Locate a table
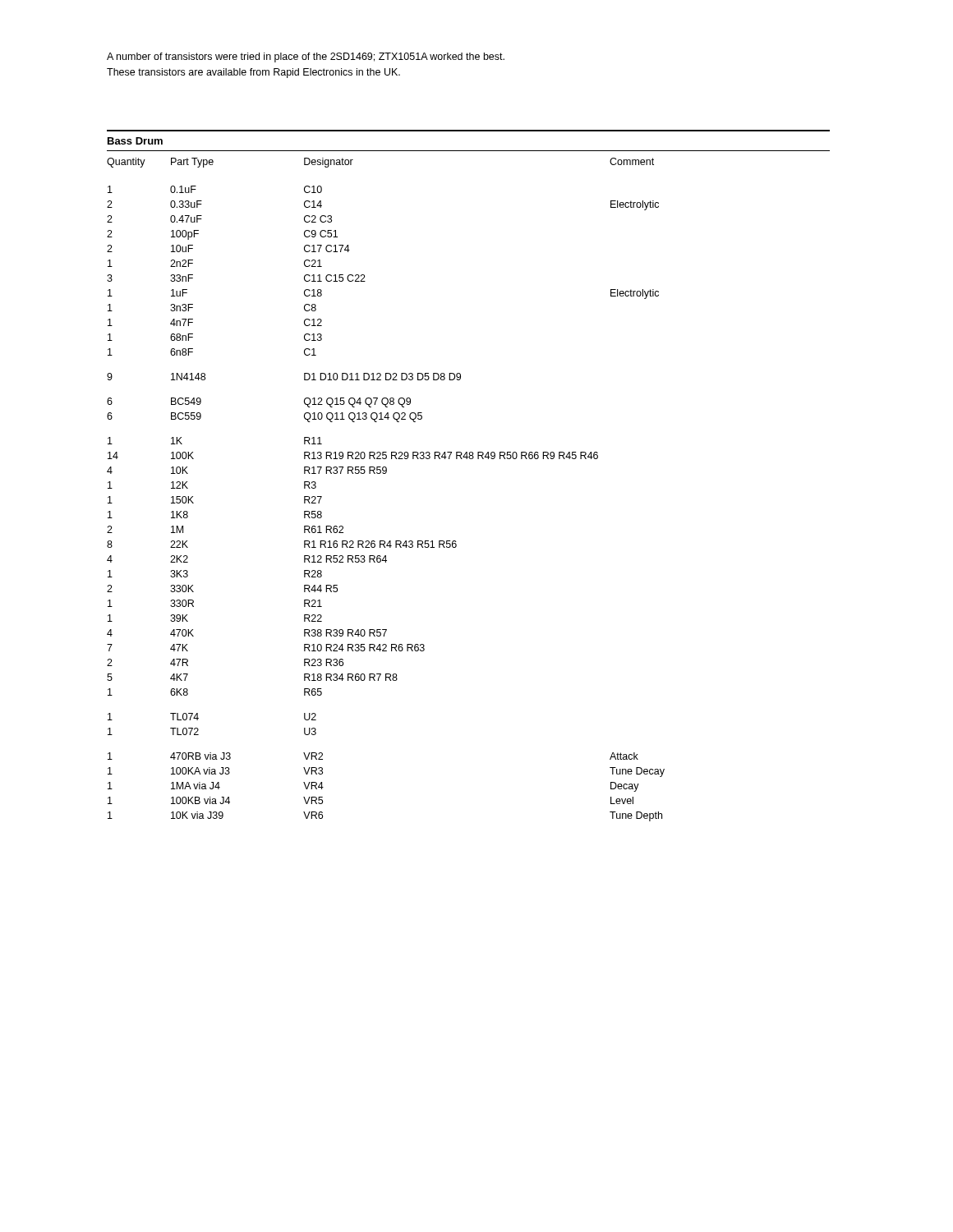The width and height of the screenshot is (953, 1232). [468, 487]
